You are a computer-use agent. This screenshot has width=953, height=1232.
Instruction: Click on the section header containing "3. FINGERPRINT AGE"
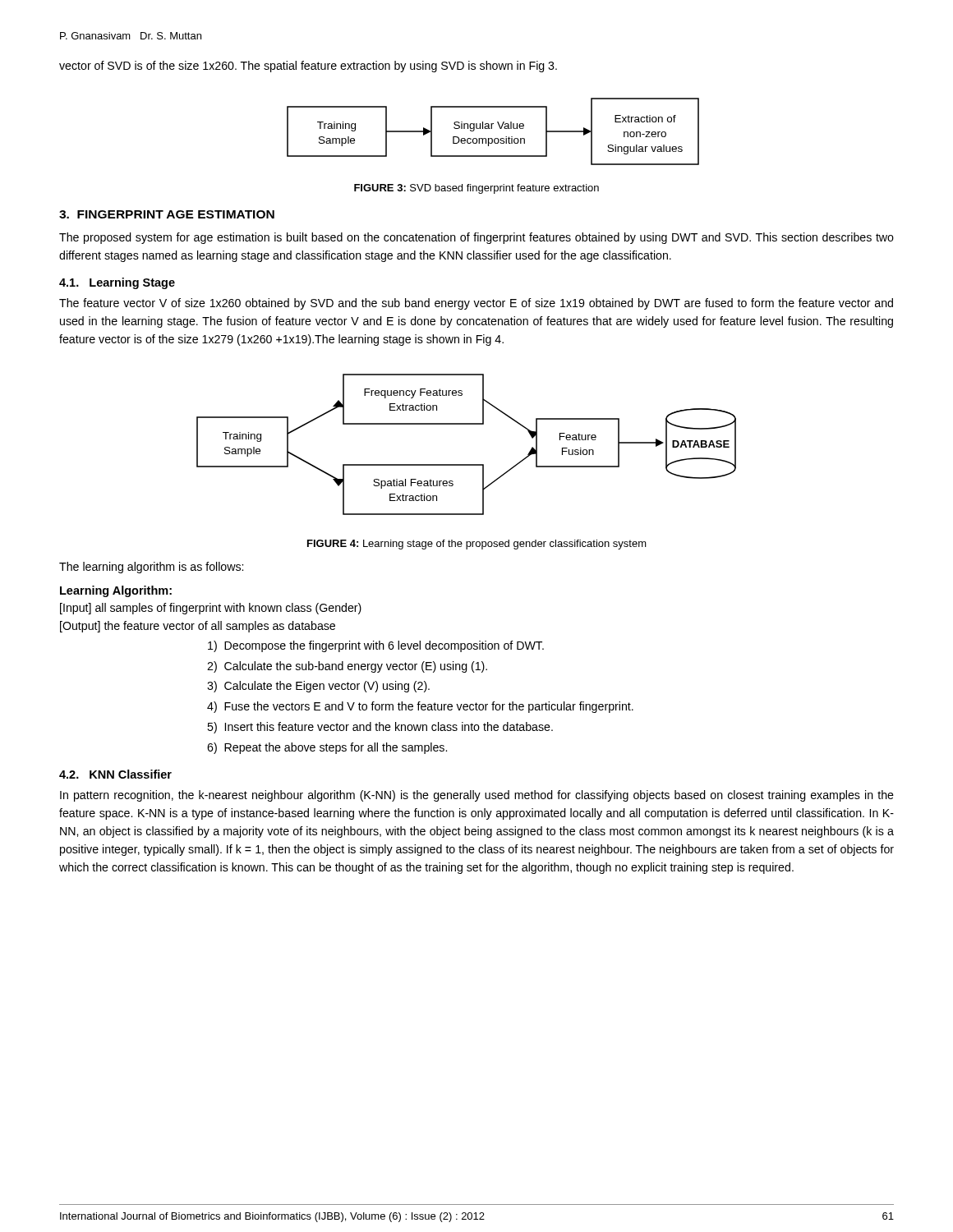tap(167, 214)
